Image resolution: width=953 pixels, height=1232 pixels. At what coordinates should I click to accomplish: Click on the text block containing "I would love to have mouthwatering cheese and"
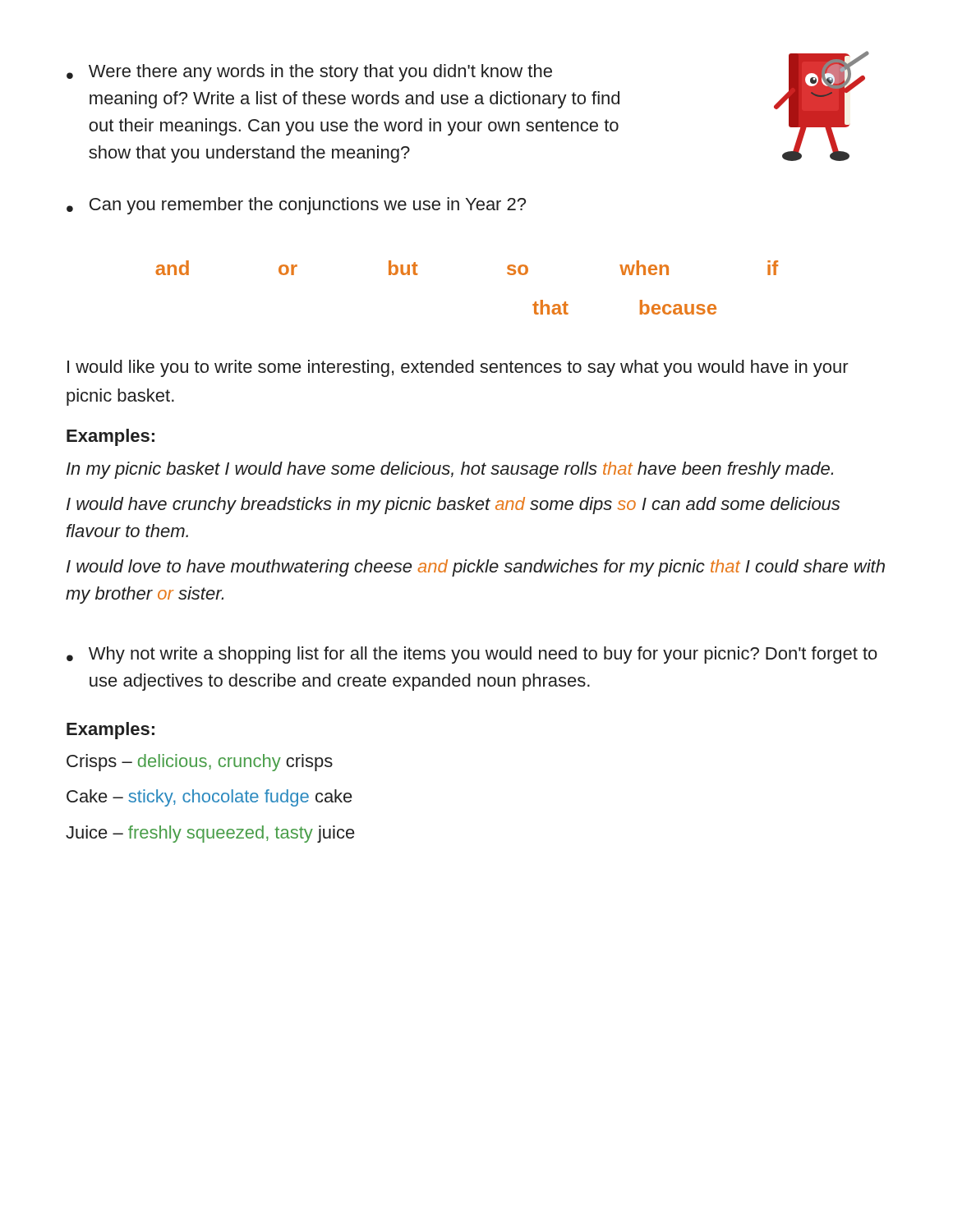click(x=476, y=579)
